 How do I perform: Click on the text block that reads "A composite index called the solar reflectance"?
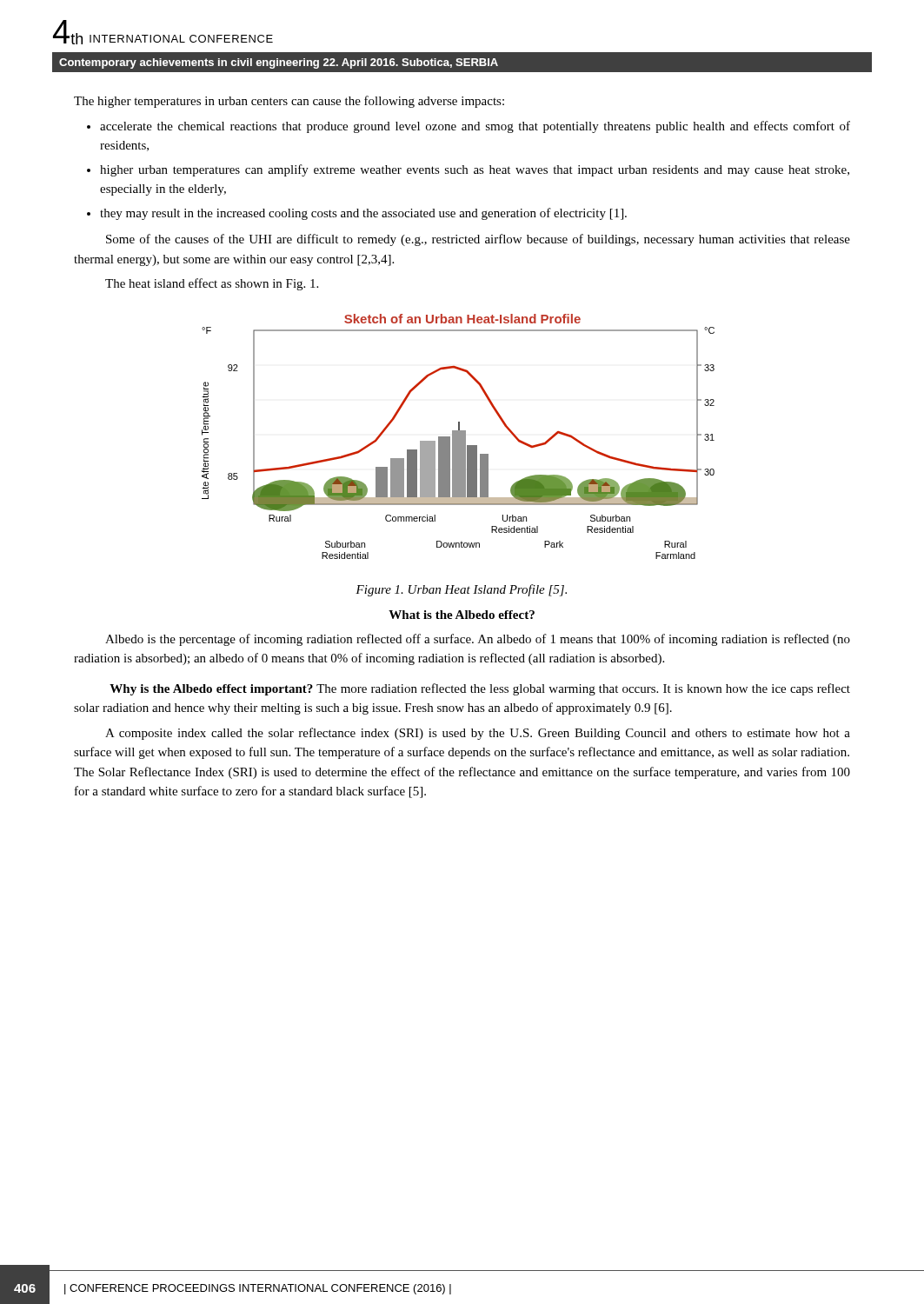click(462, 762)
